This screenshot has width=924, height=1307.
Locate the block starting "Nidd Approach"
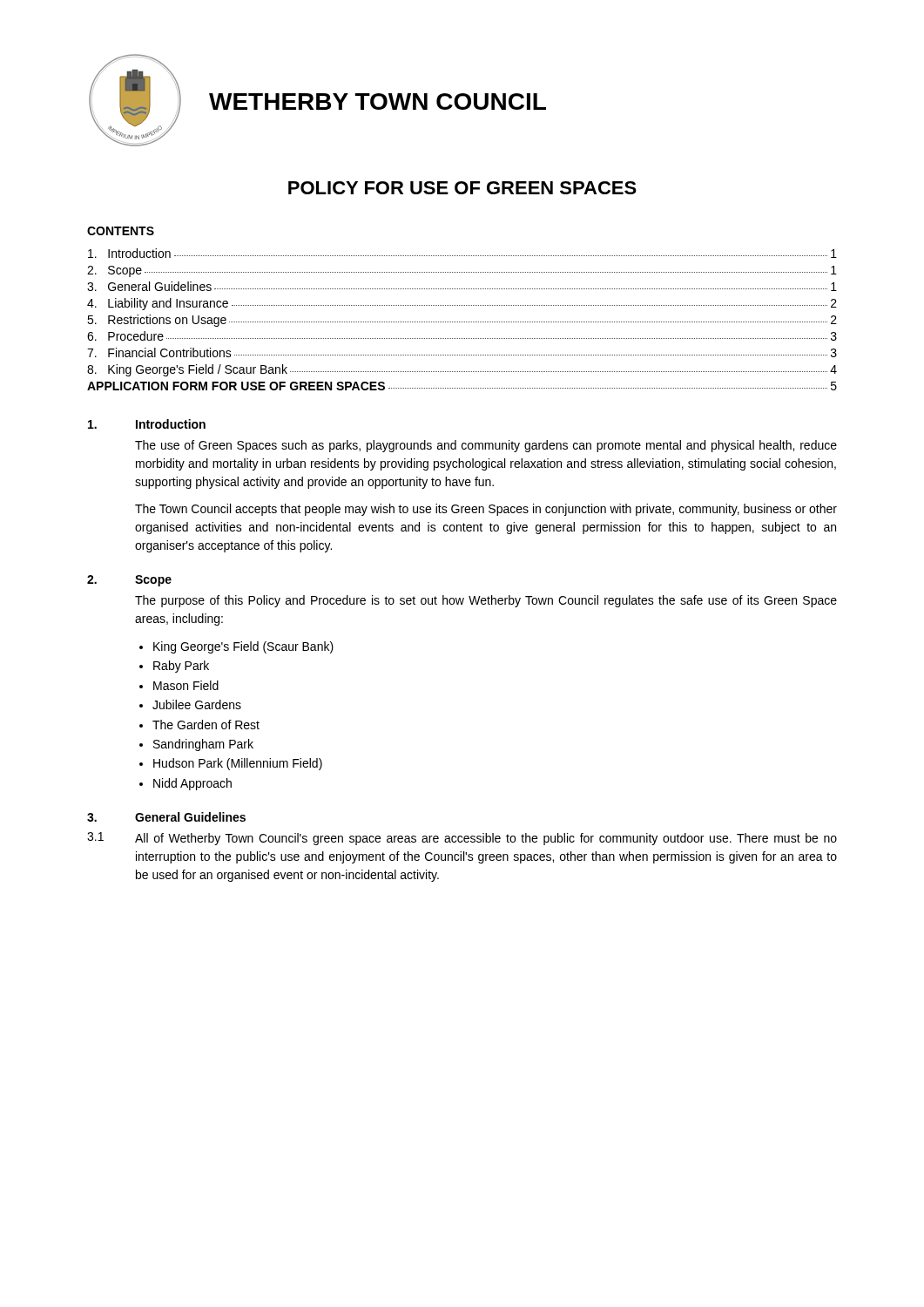pos(192,783)
